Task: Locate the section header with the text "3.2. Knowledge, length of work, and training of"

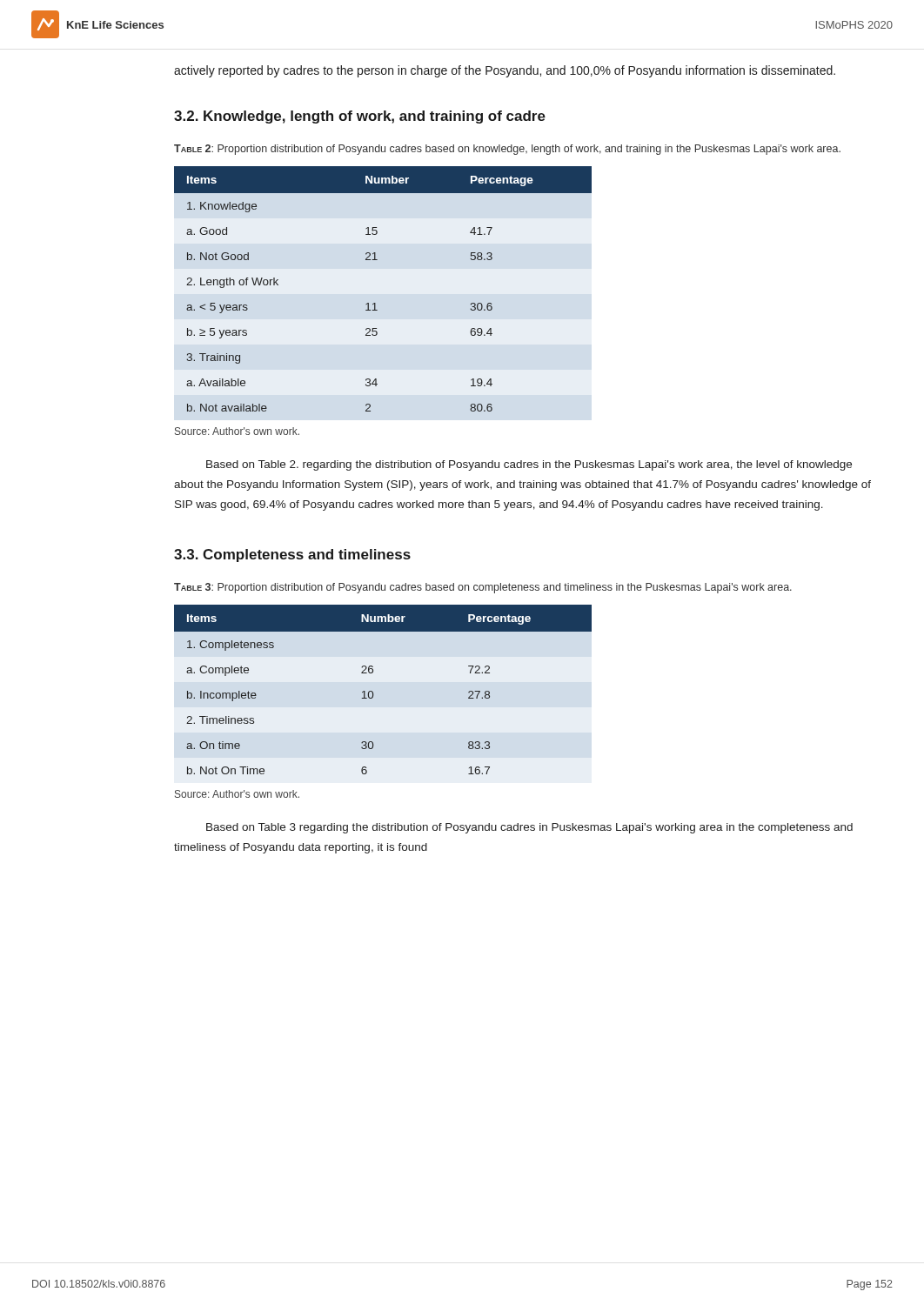Action: pos(360,116)
